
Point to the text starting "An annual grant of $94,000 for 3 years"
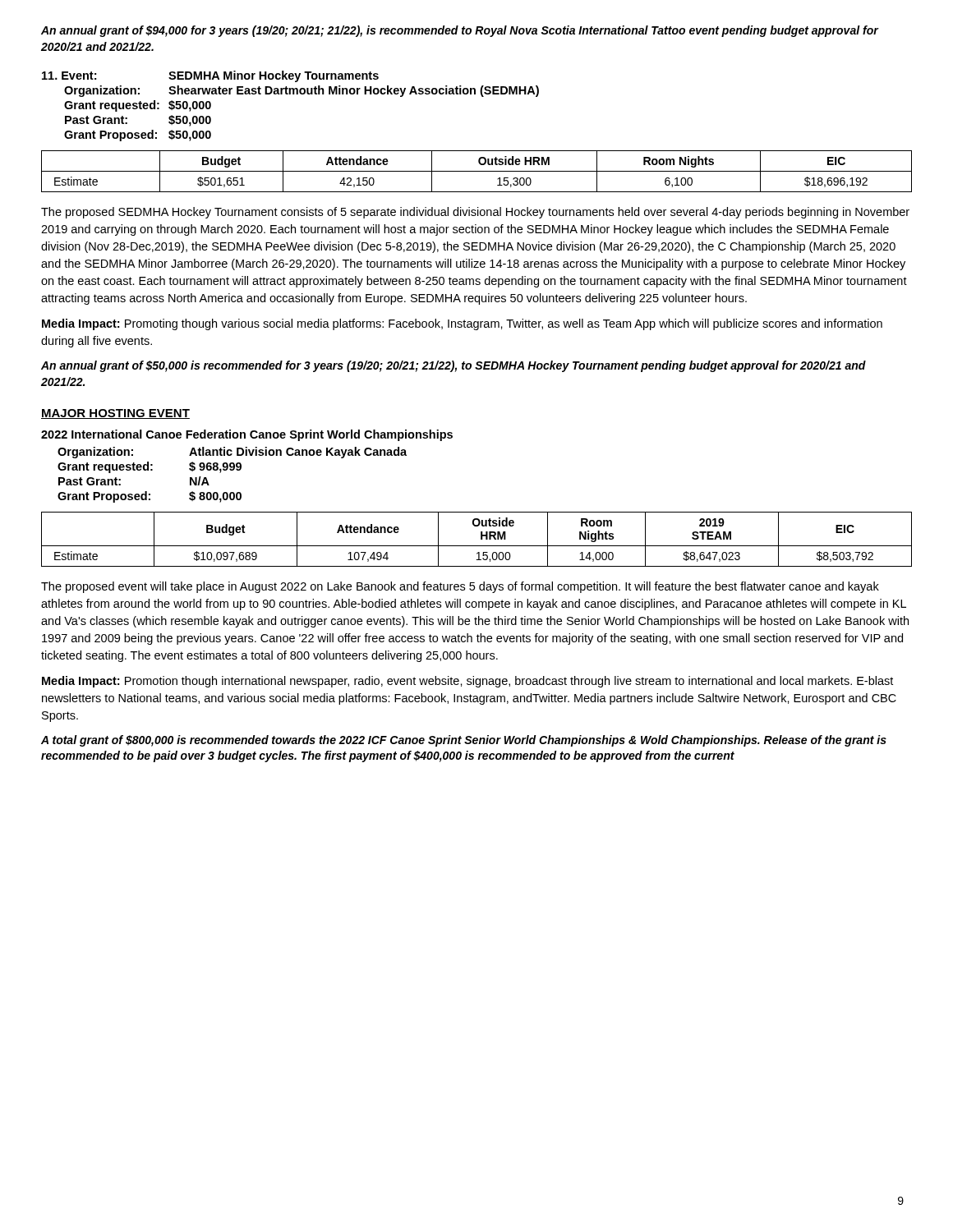[459, 38]
